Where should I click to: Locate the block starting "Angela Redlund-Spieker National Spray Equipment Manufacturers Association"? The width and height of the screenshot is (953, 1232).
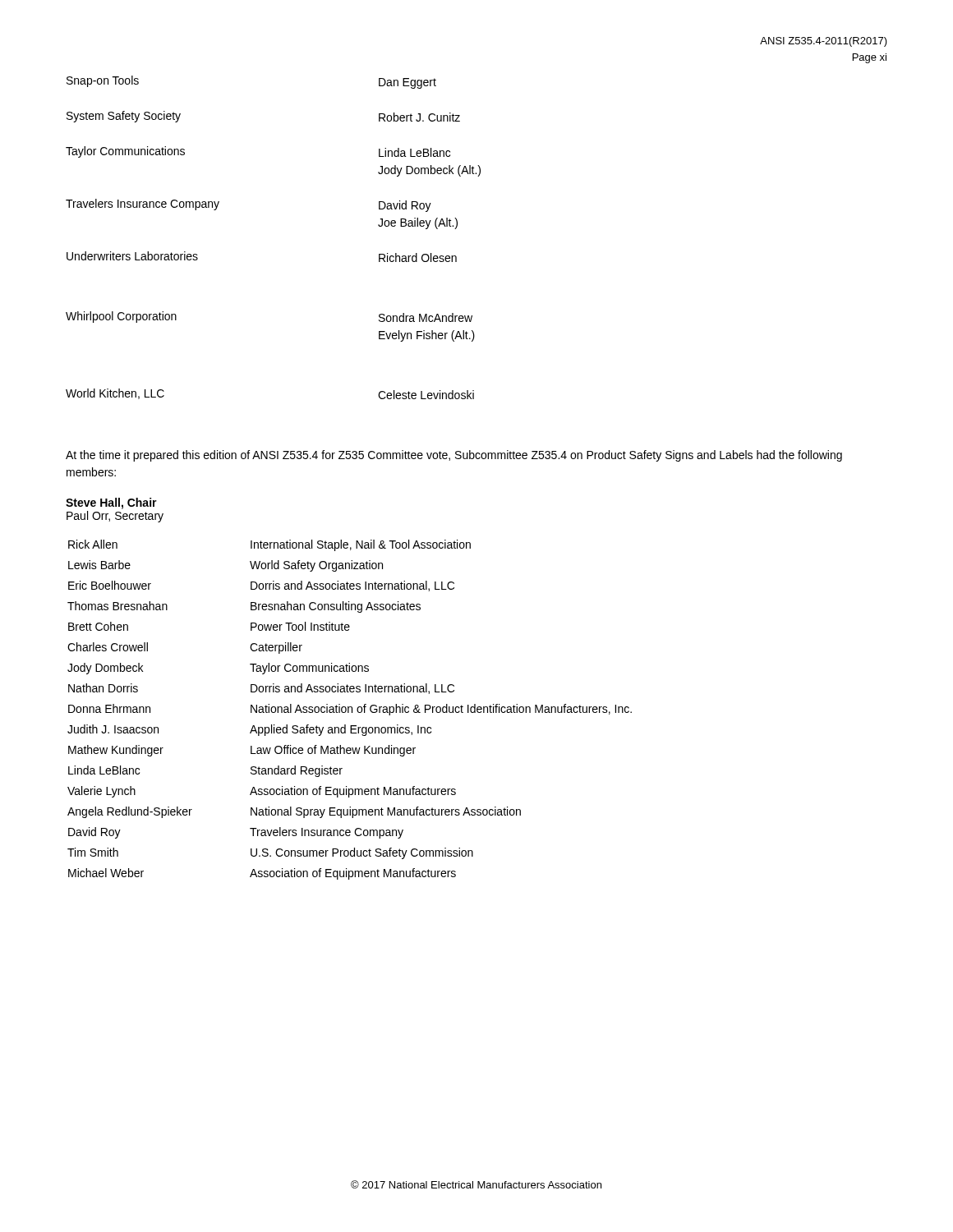click(x=476, y=812)
